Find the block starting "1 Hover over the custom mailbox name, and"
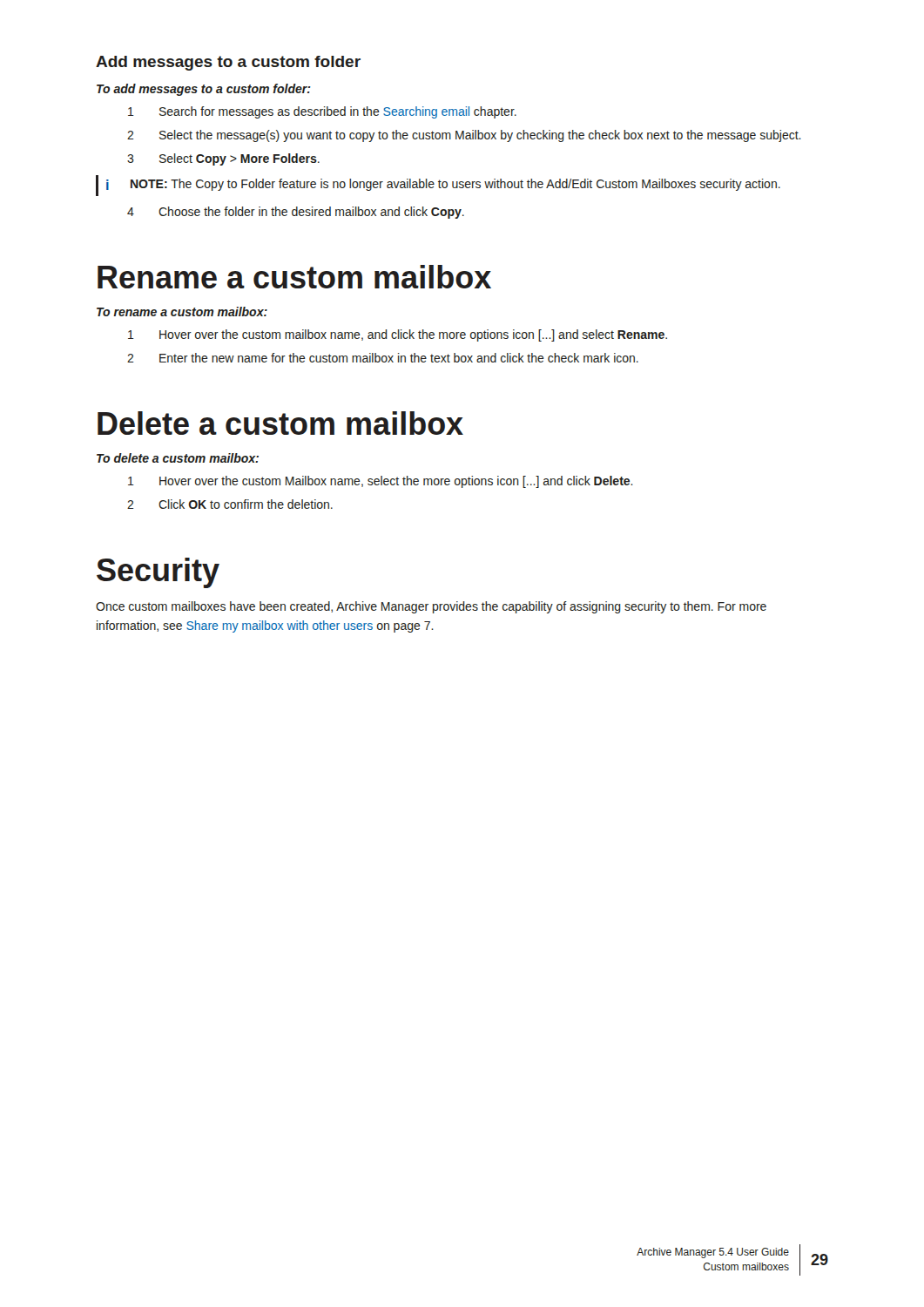 pyautogui.click(x=478, y=335)
